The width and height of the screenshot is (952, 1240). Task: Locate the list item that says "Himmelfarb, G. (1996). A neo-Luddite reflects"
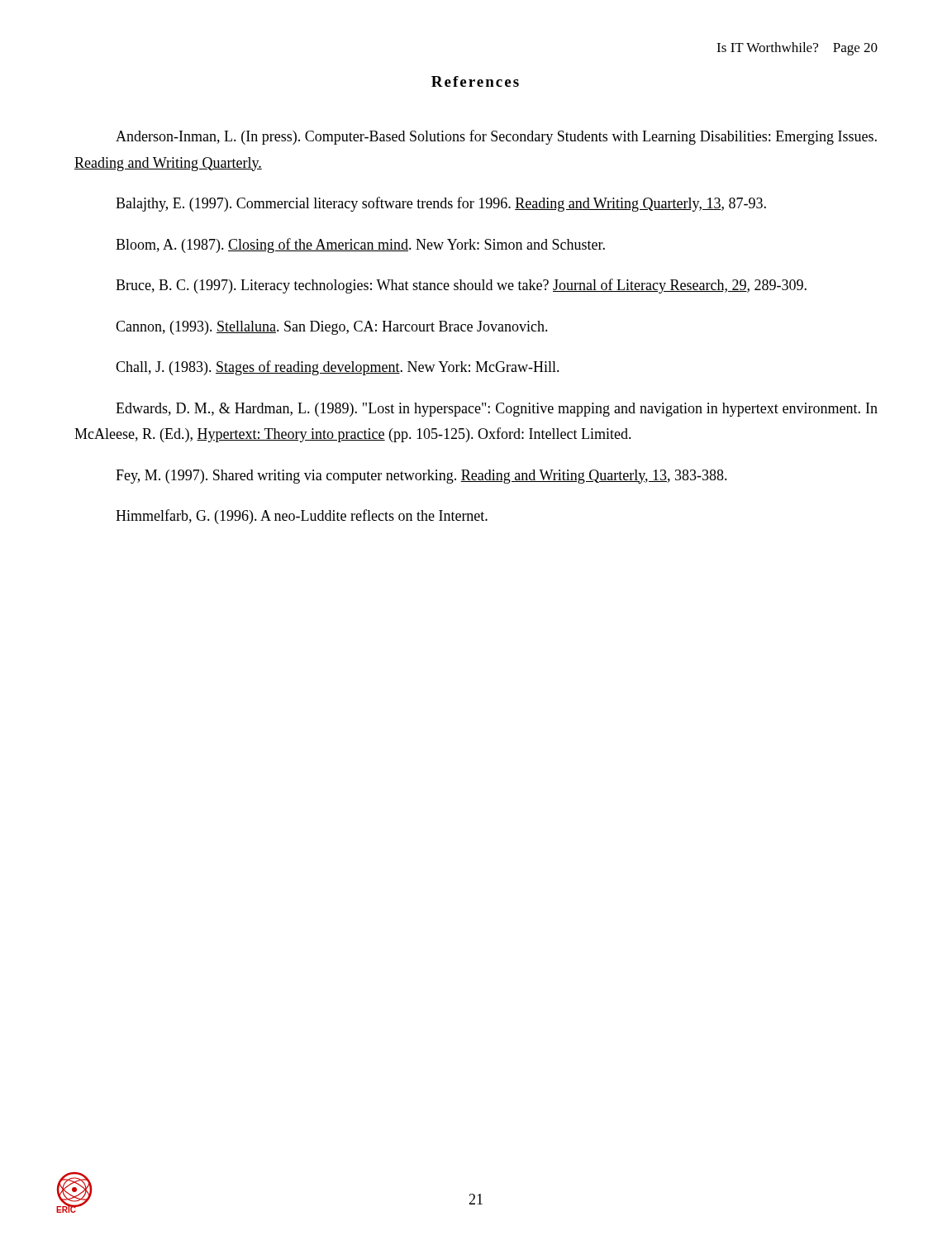pos(302,516)
